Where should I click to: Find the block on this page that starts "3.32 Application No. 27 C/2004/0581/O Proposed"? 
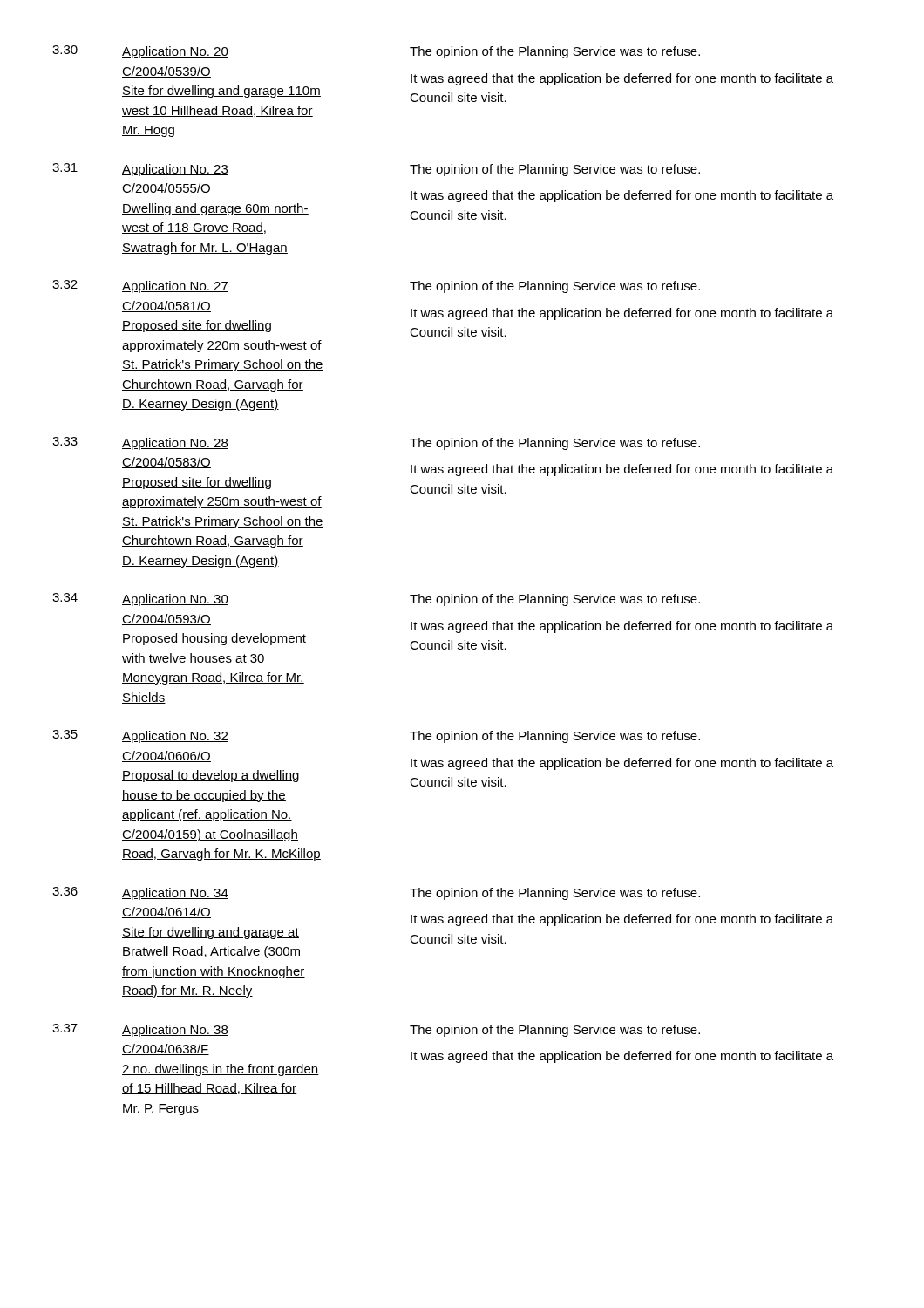462,345
